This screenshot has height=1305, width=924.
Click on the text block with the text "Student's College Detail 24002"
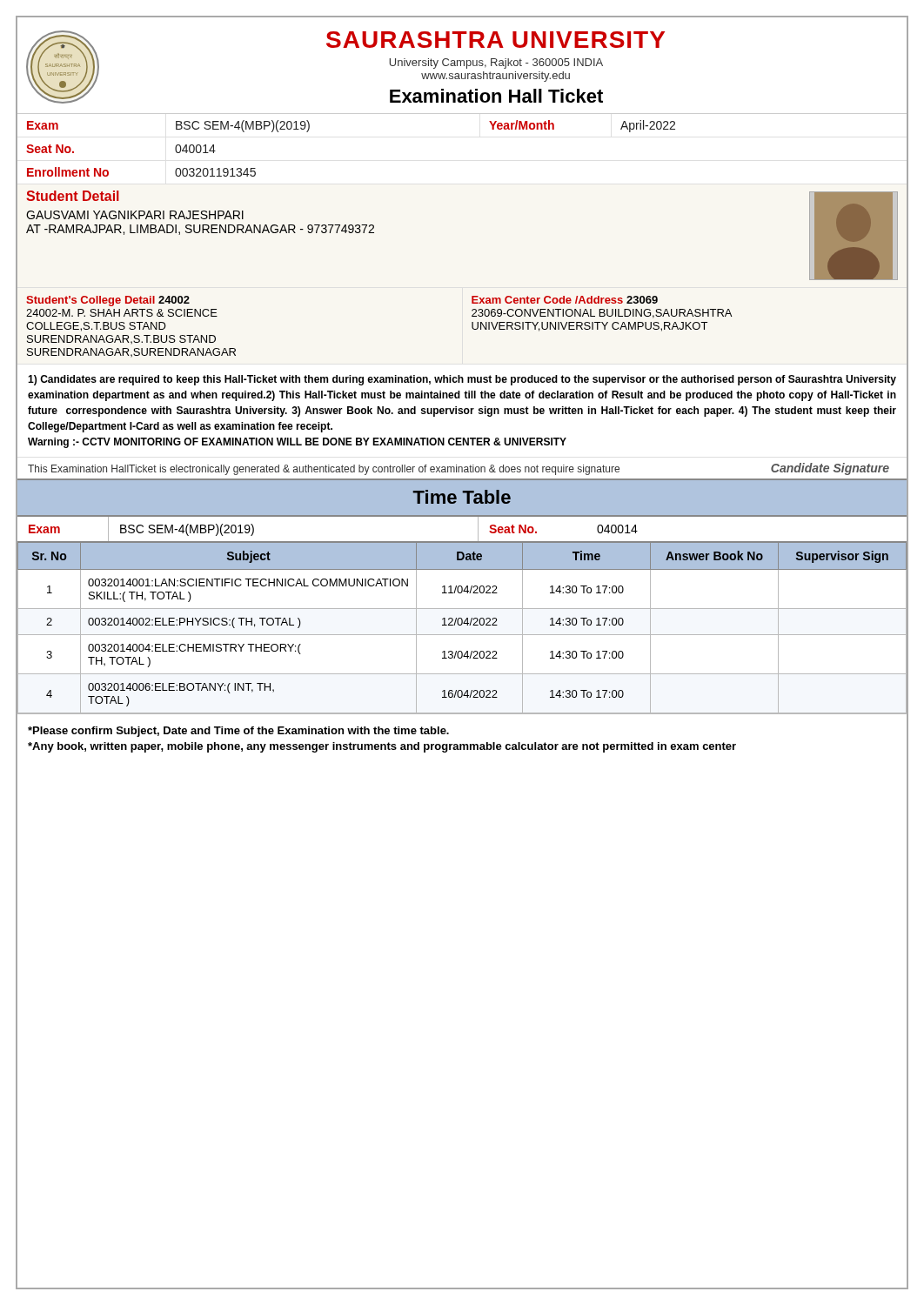462,326
